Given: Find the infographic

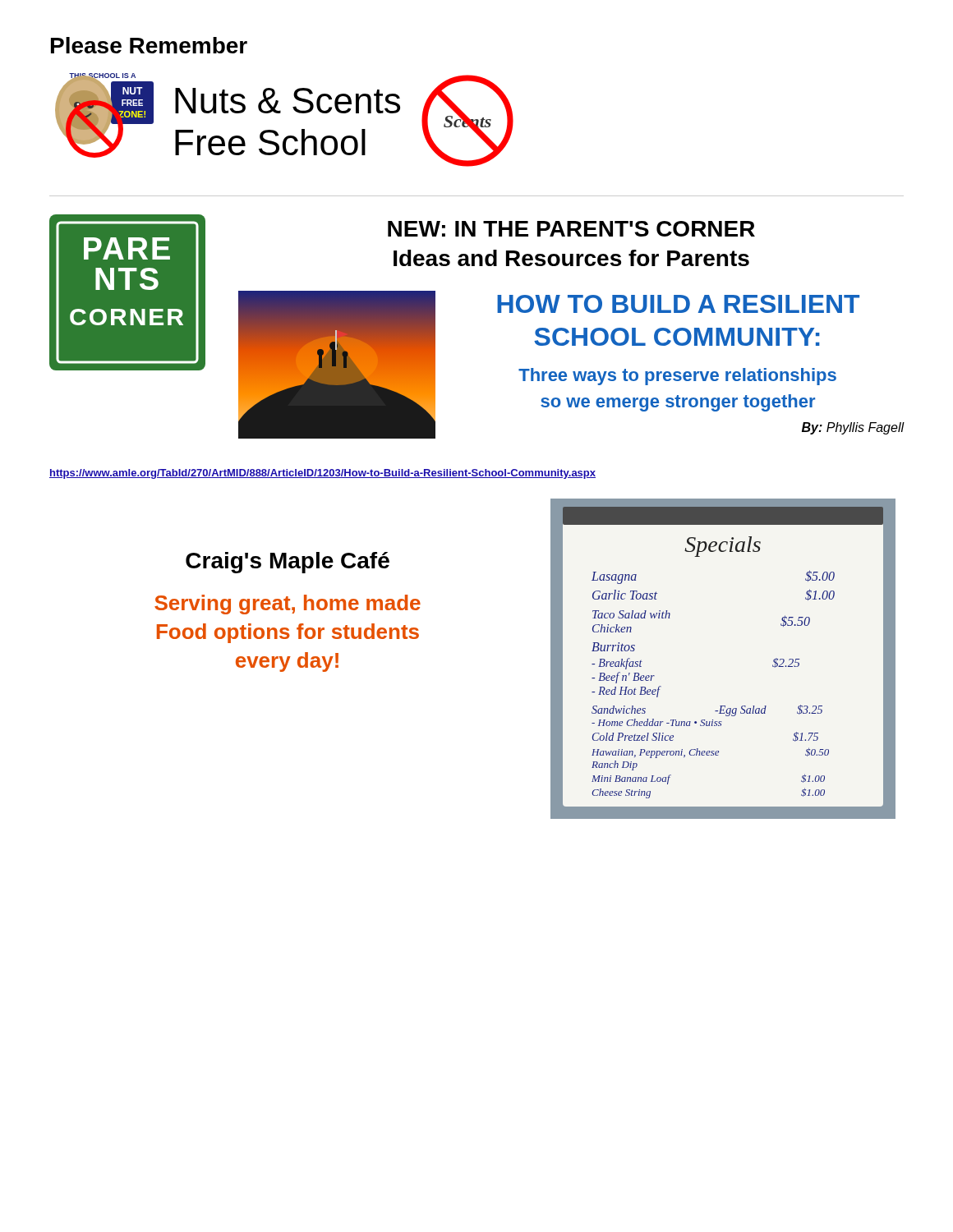Looking at the screenshot, I should pos(476,122).
